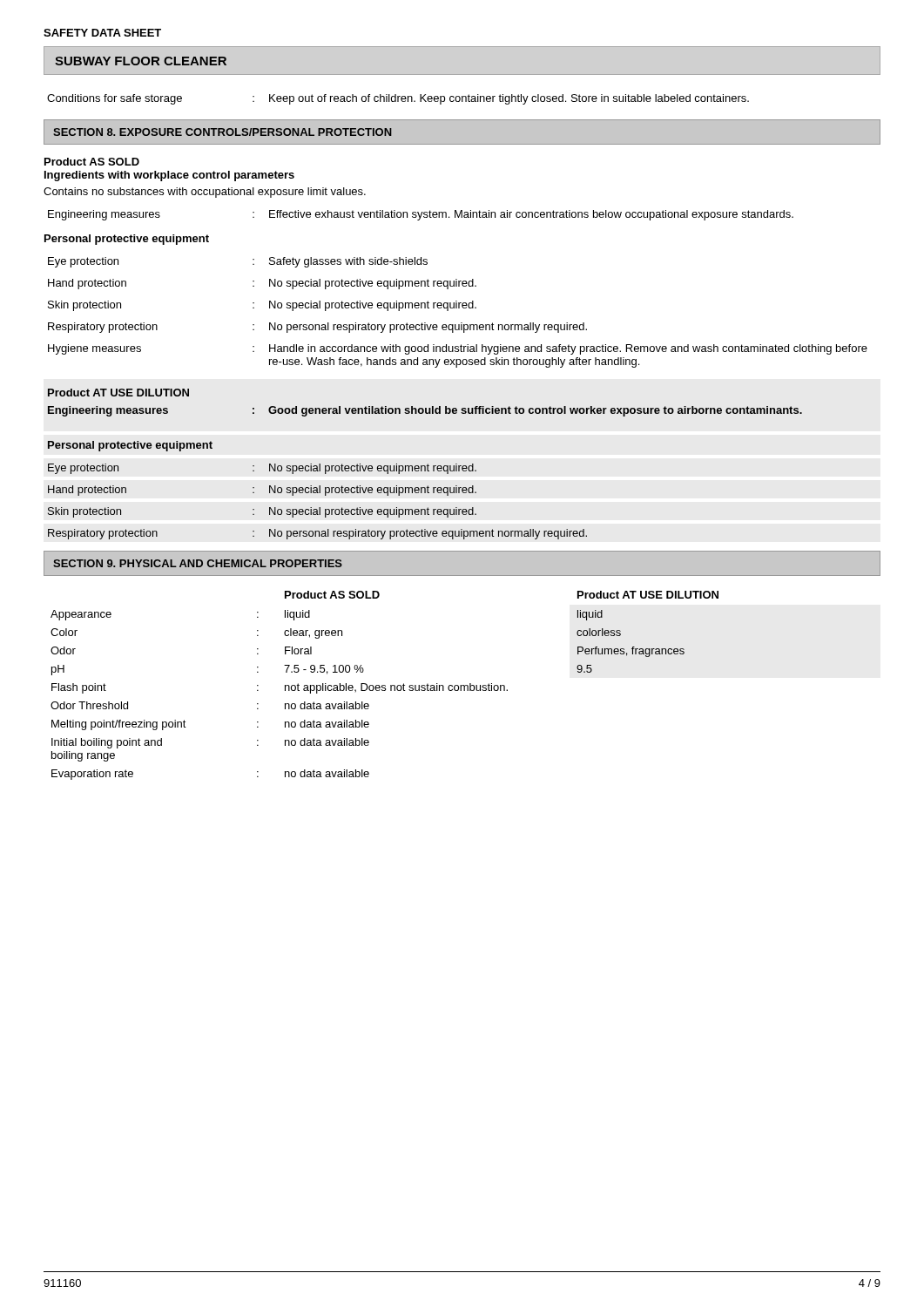Point to the element starting "SUBWAY FLOOR CLEANER"

click(141, 61)
